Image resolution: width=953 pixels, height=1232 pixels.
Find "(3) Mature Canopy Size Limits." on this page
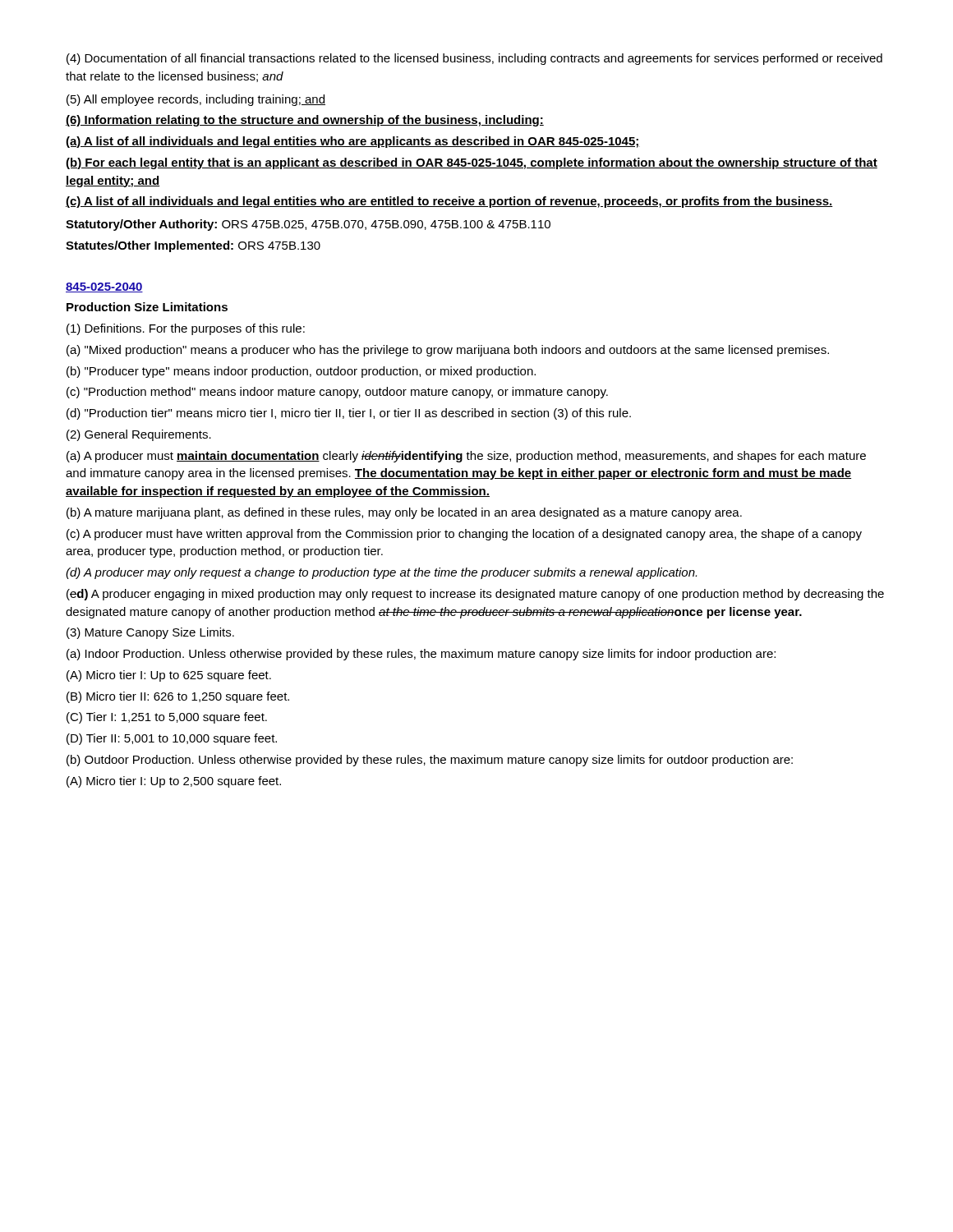150,633
